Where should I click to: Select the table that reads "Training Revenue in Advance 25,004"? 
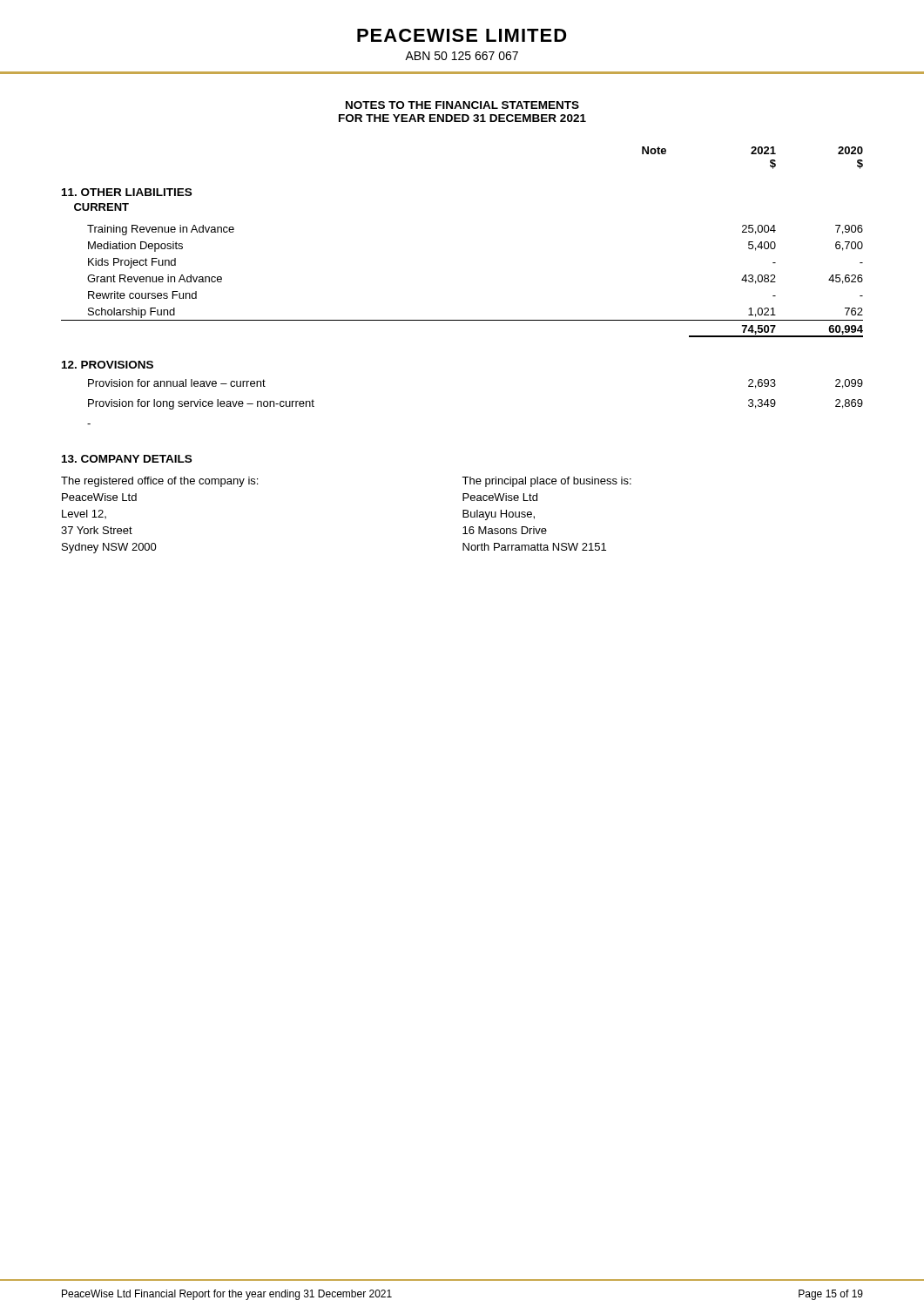click(x=462, y=280)
